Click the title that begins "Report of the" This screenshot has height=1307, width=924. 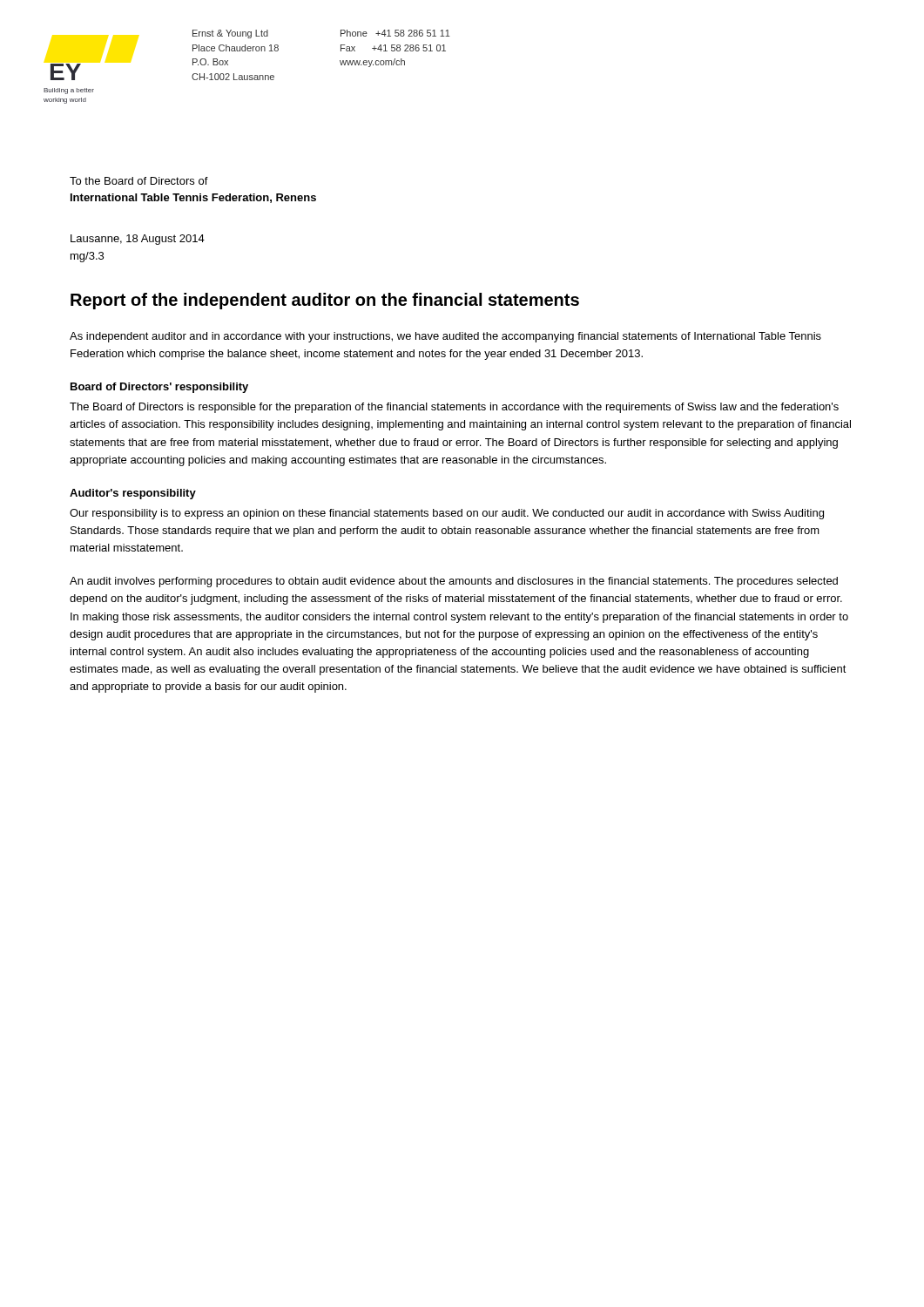click(x=325, y=300)
